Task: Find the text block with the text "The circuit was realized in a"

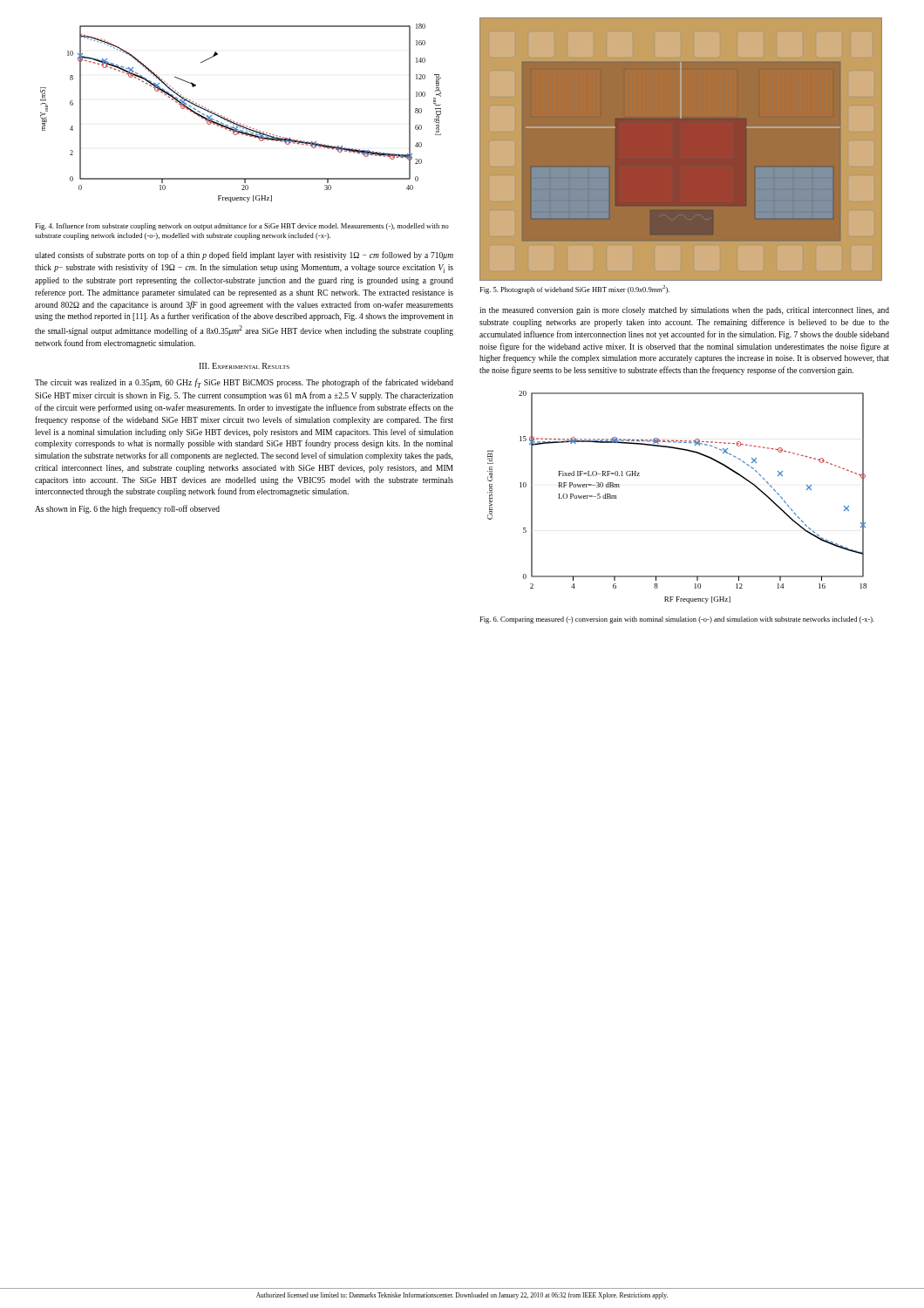Action: coord(244,437)
